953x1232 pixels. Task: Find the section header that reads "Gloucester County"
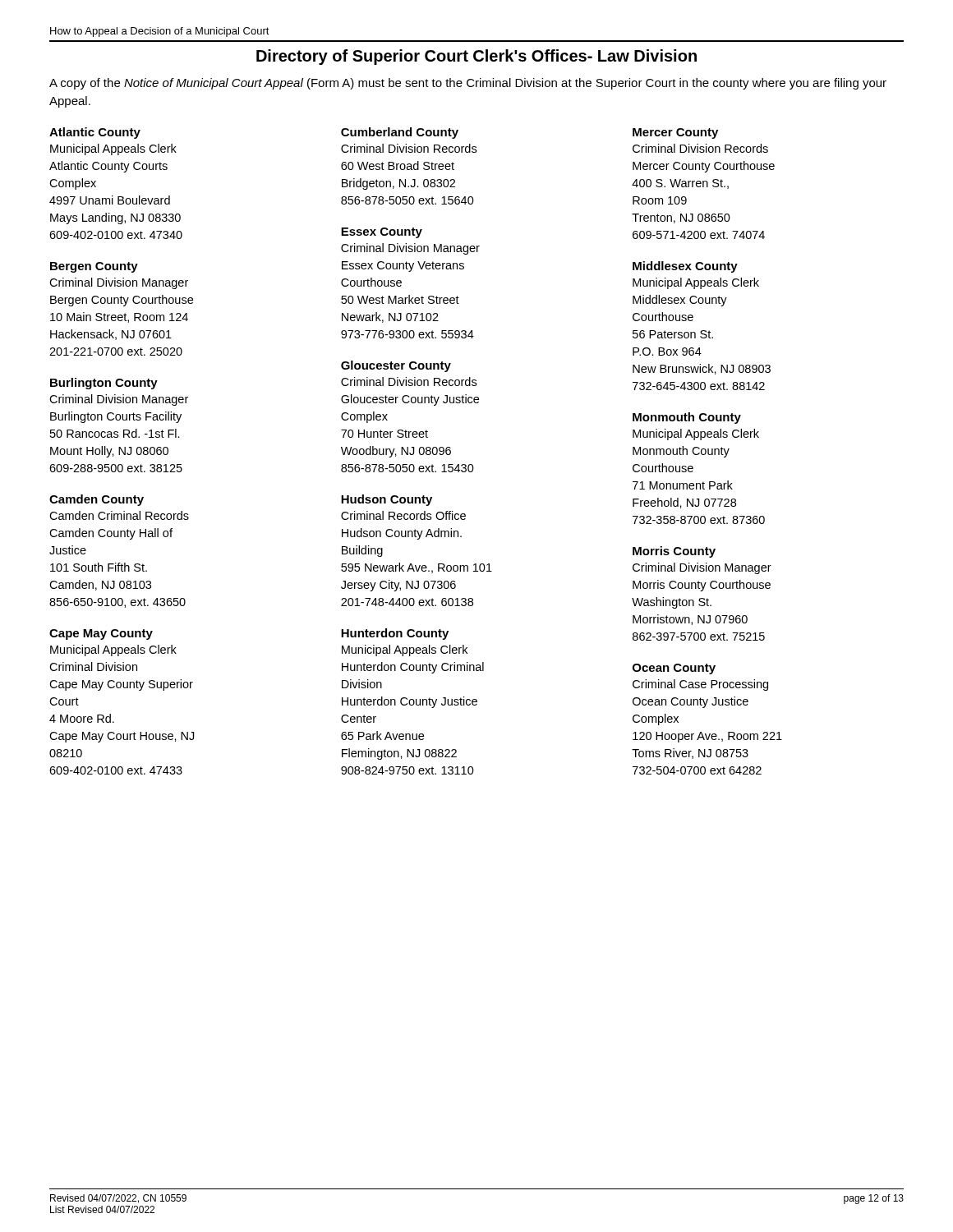pyautogui.click(x=396, y=365)
